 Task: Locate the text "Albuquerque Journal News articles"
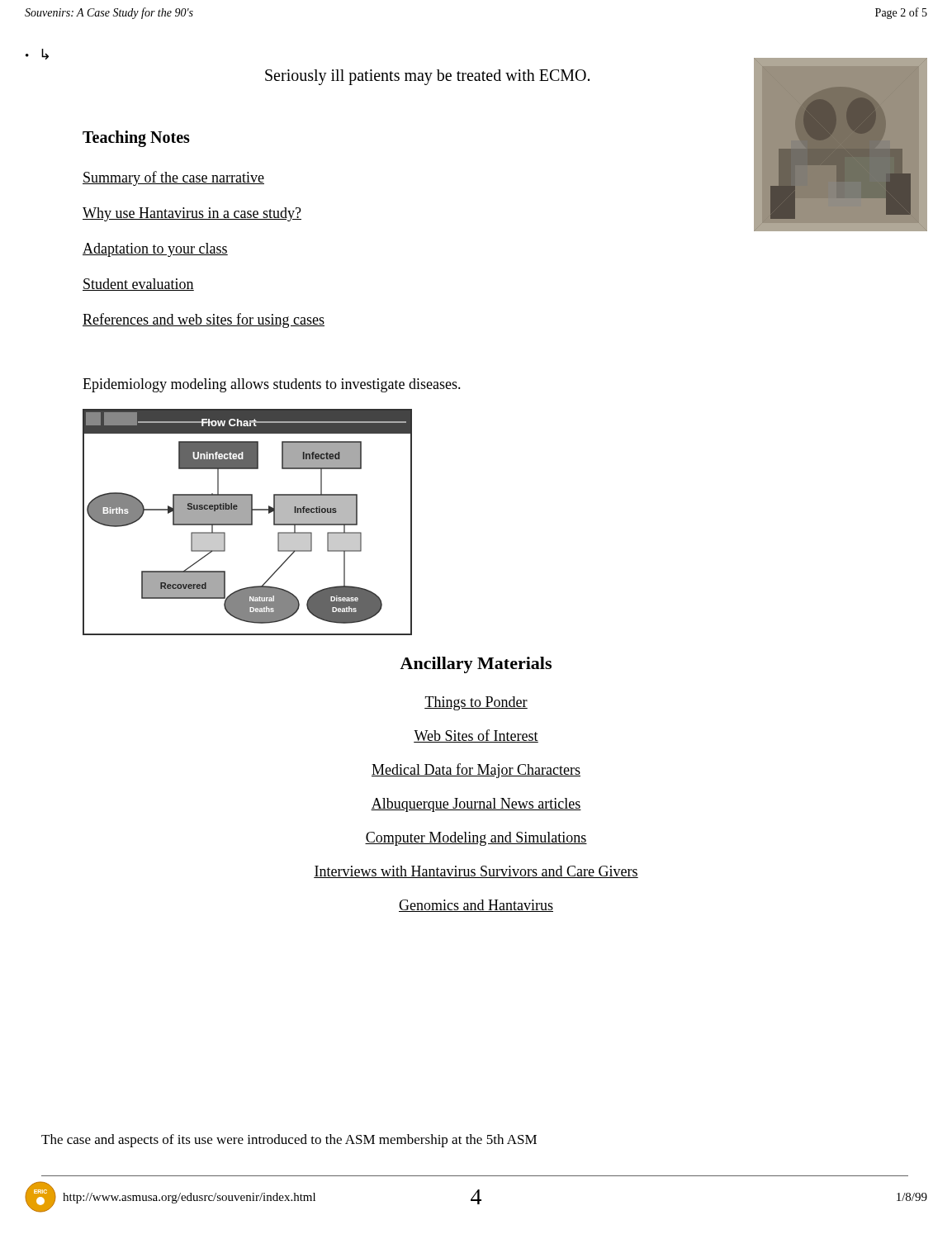pyautogui.click(x=476, y=804)
